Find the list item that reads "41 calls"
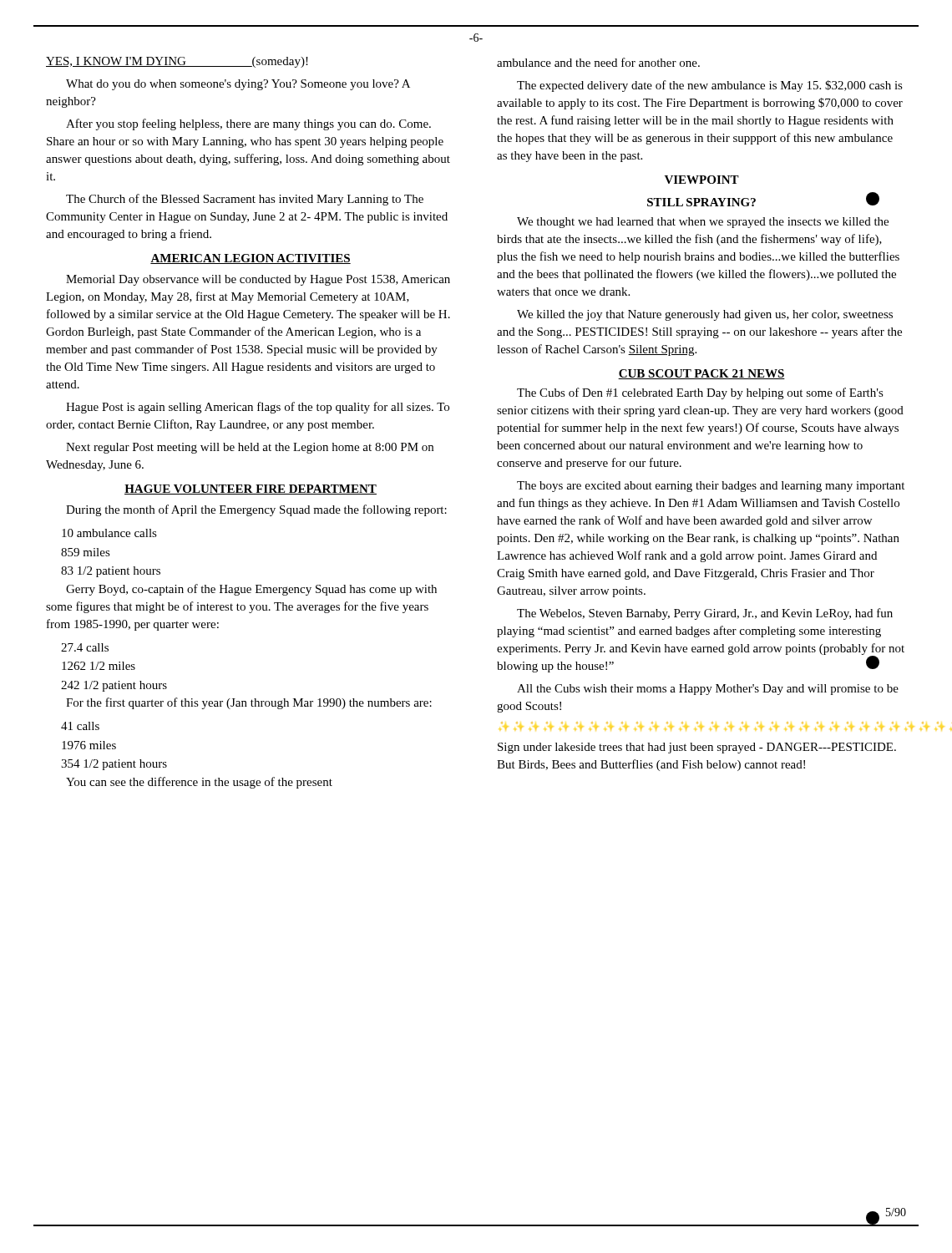 [x=80, y=726]
